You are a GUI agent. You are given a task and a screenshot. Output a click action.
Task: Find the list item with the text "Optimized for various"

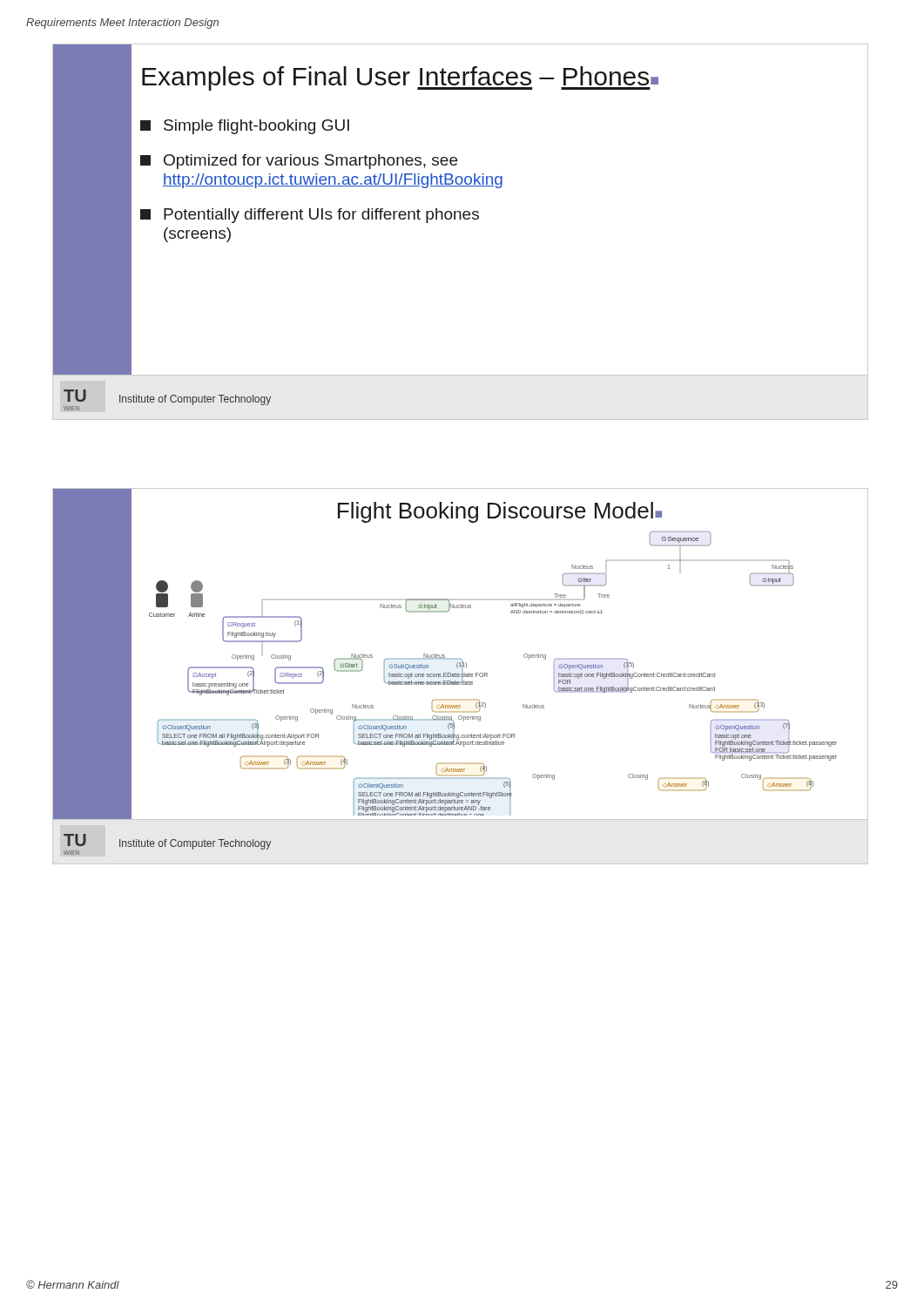[322, 170]
